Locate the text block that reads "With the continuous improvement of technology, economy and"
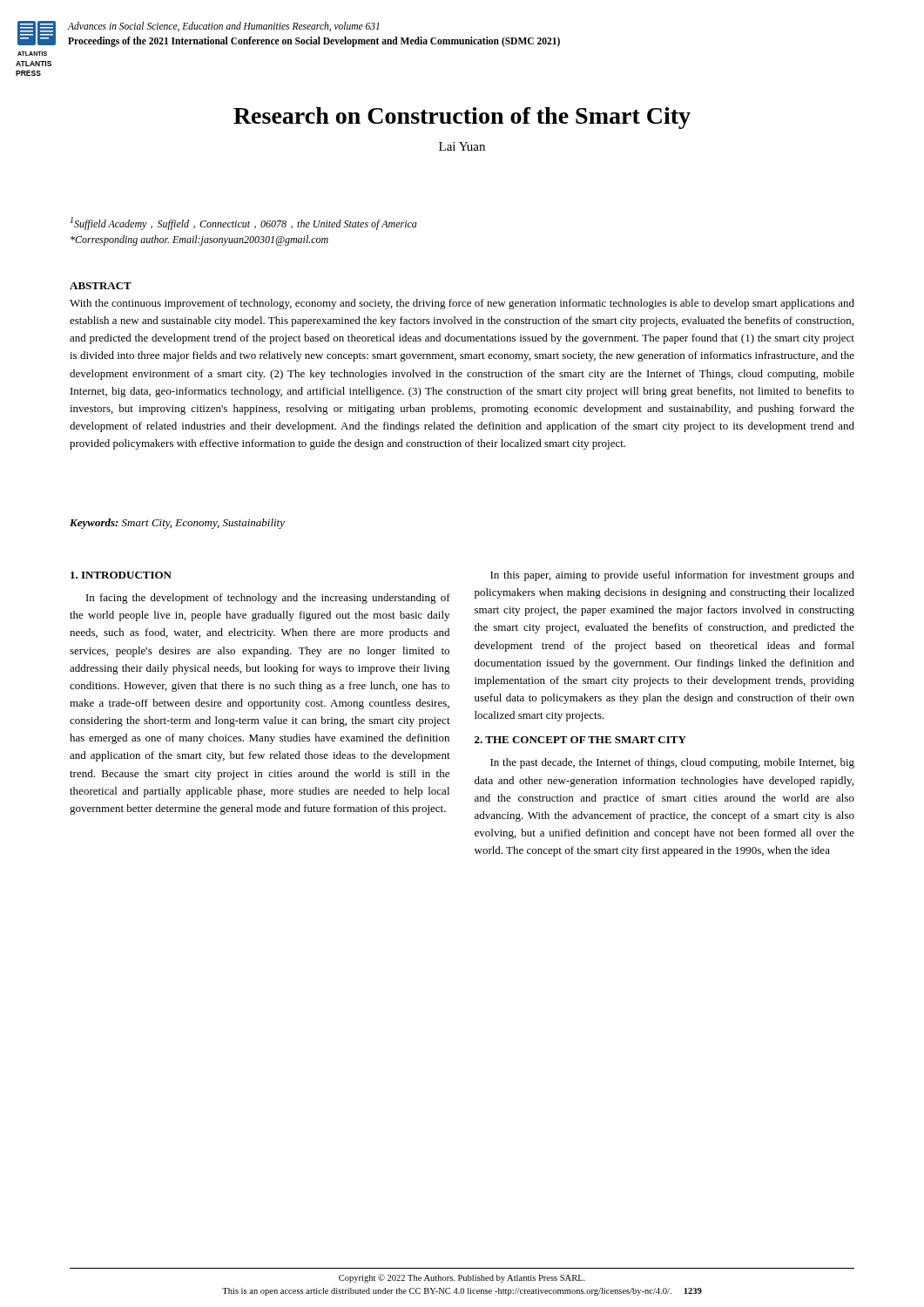This screenshot has height=1307, width=924. point(462,373)
